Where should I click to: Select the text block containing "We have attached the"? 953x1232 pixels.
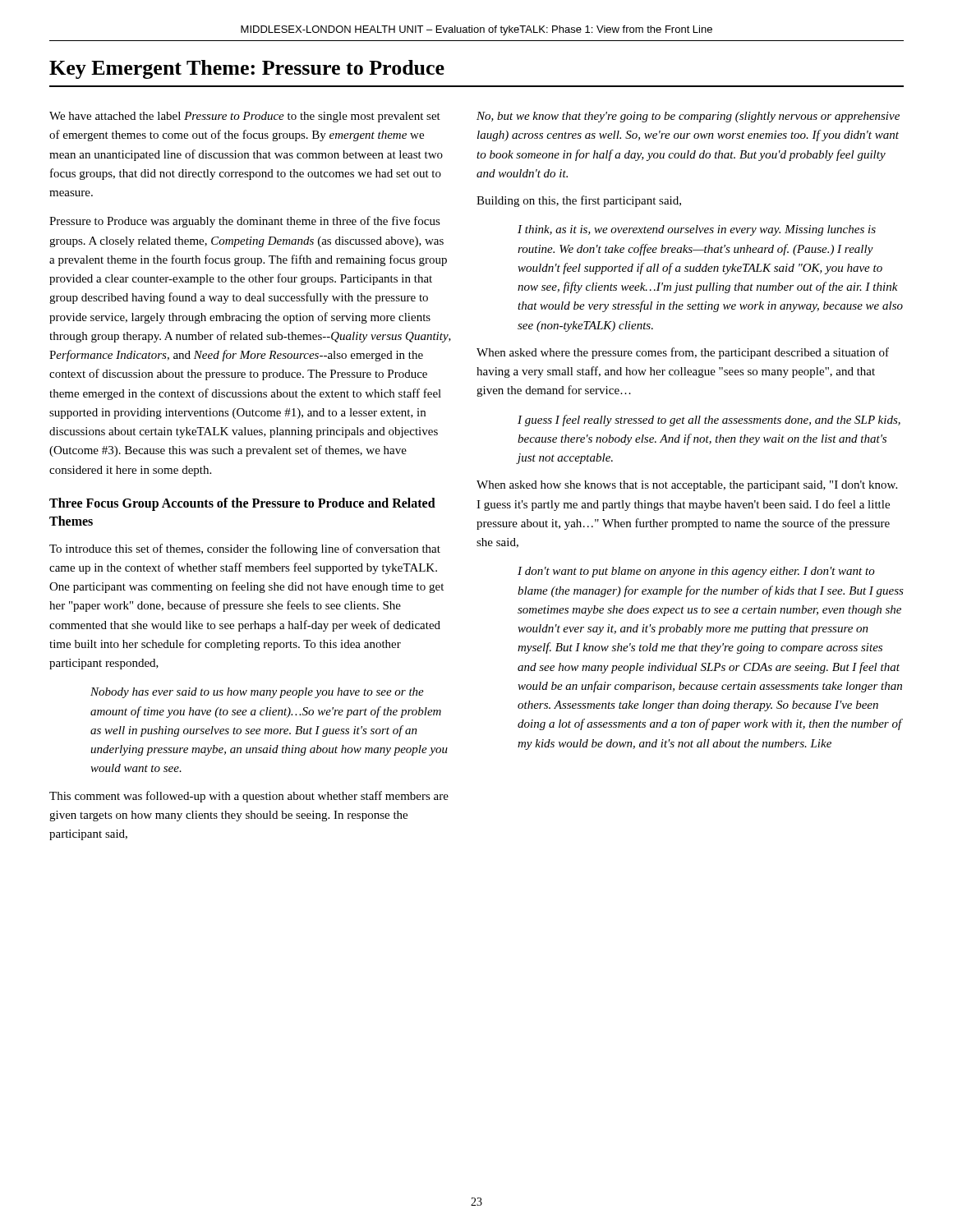tap(251, 155)
